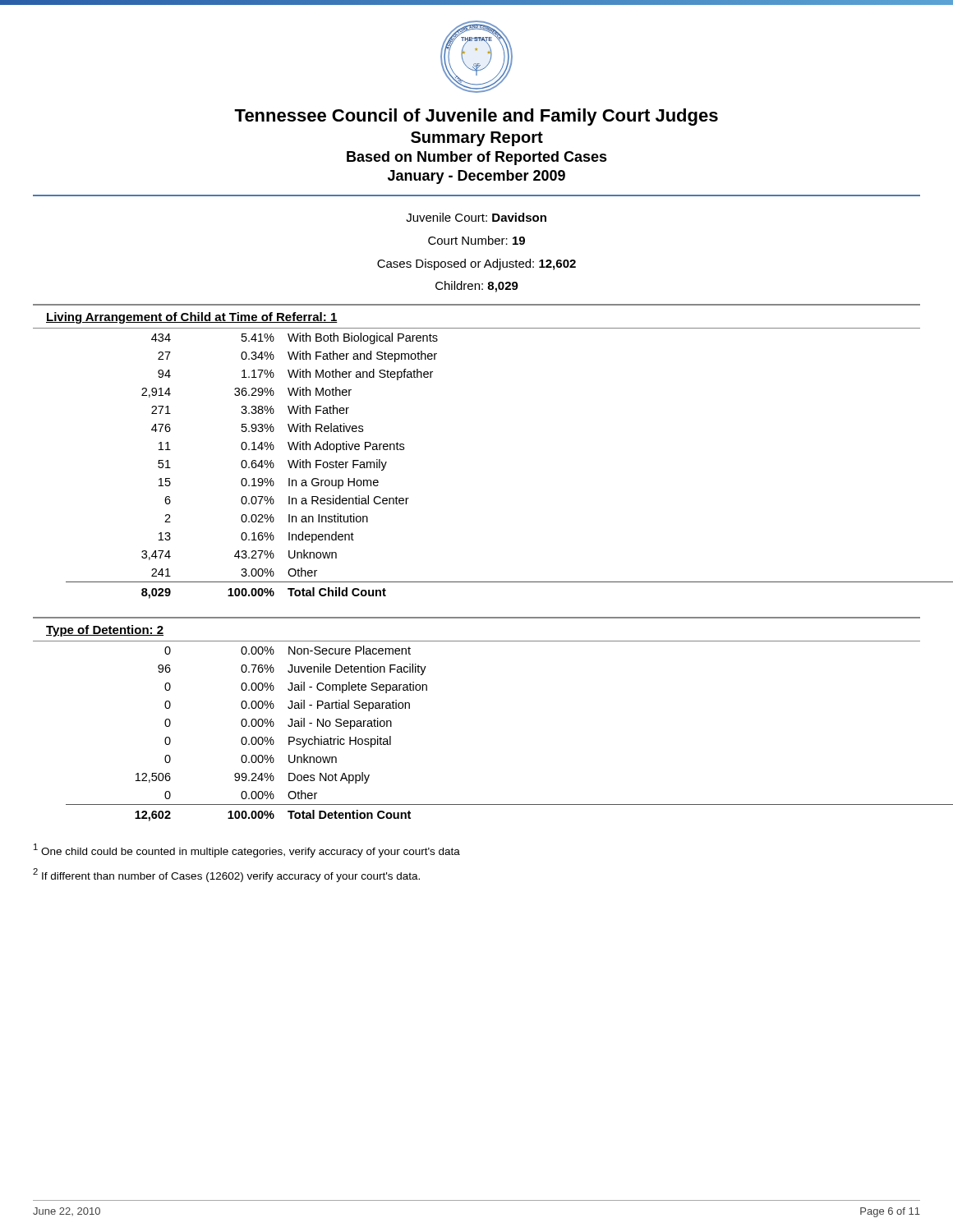Find the table that mentions "In a Residential Center"
Screen dimensions: 1232x953
(x=476, y=465)
